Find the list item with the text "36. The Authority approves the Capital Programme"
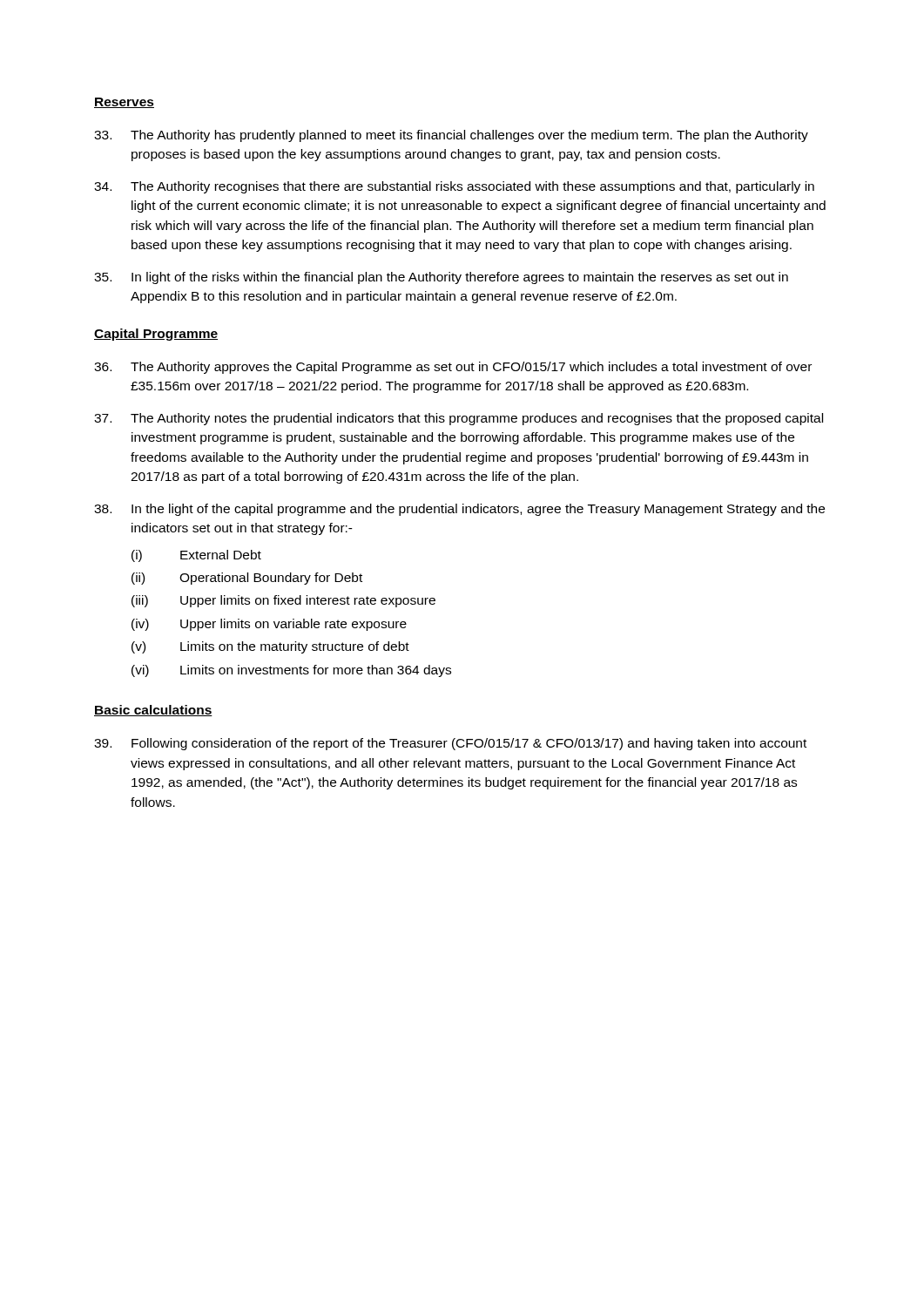 click(x=462, y=377)
